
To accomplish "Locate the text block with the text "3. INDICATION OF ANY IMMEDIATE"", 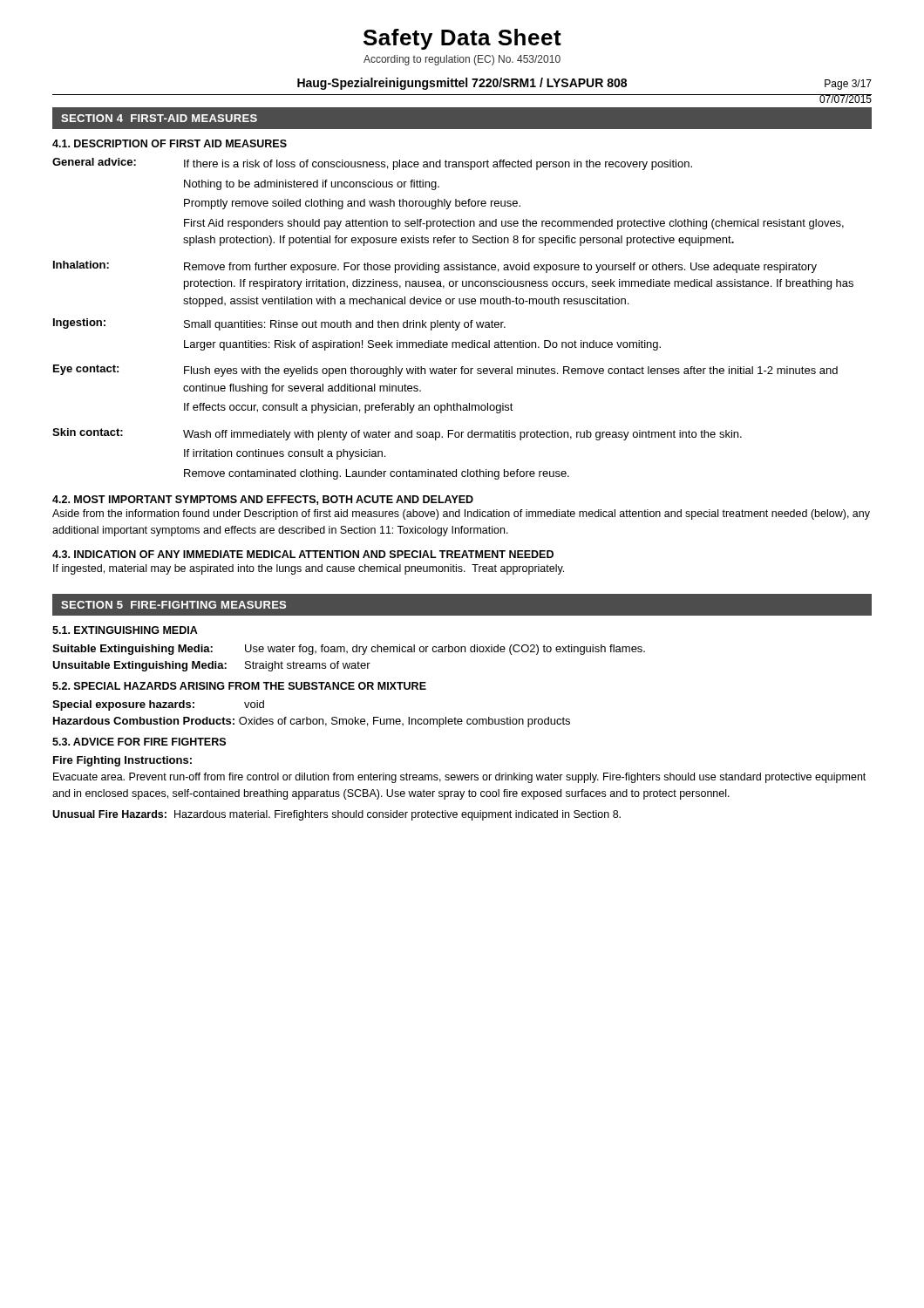I will 309,561.
